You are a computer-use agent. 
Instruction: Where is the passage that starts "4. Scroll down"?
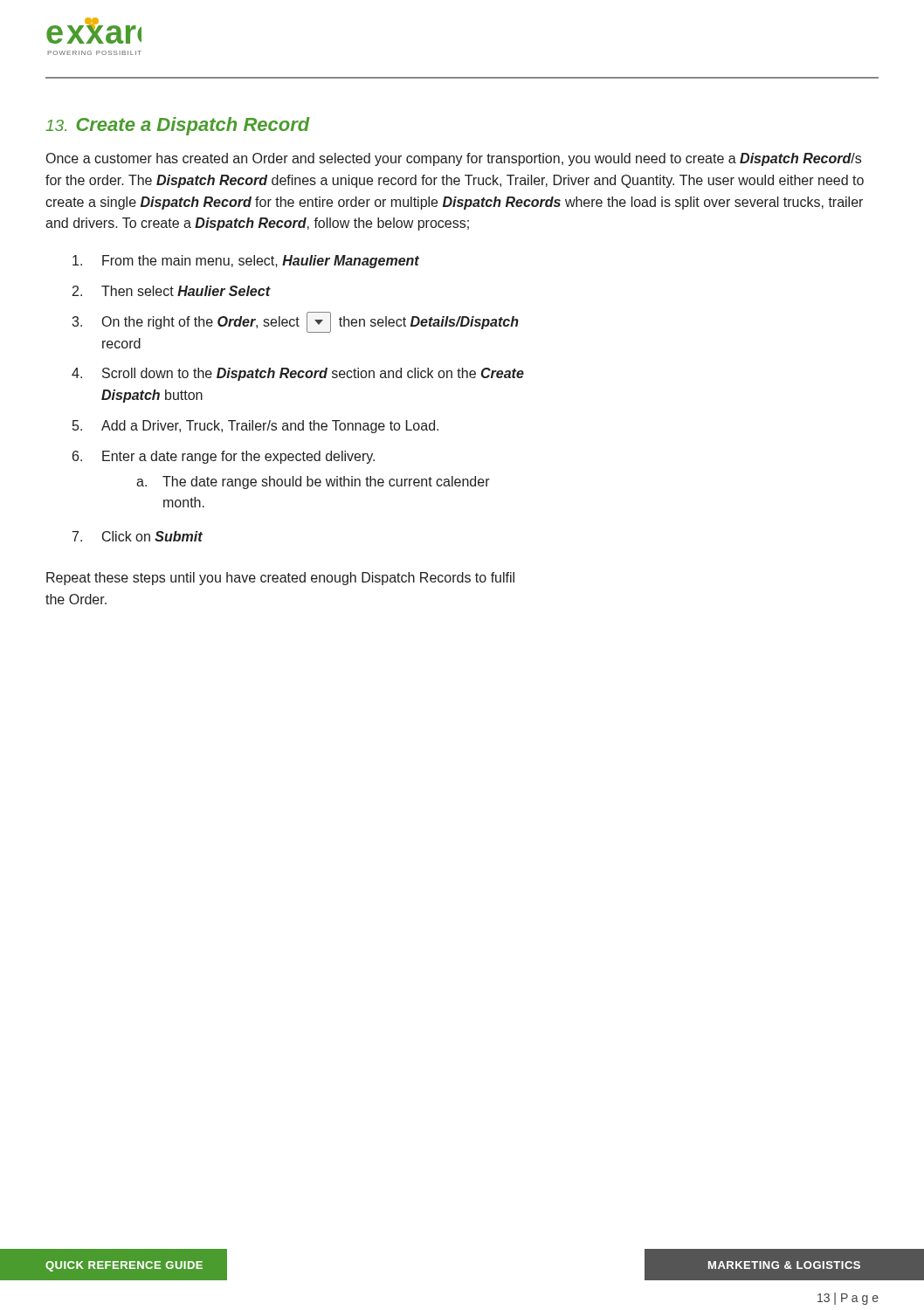coord(475,385)
